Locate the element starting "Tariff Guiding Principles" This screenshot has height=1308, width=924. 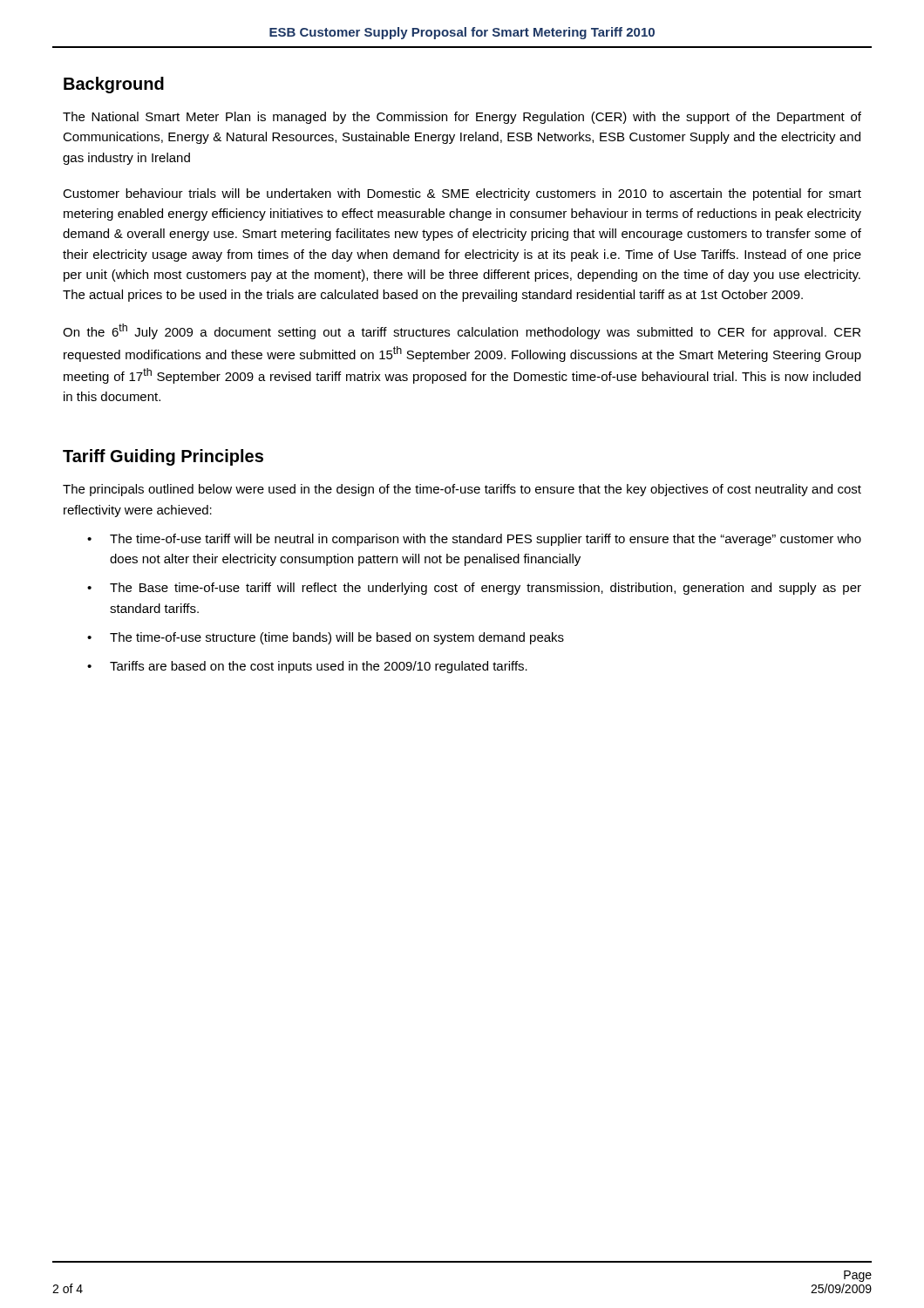(163, 456)
